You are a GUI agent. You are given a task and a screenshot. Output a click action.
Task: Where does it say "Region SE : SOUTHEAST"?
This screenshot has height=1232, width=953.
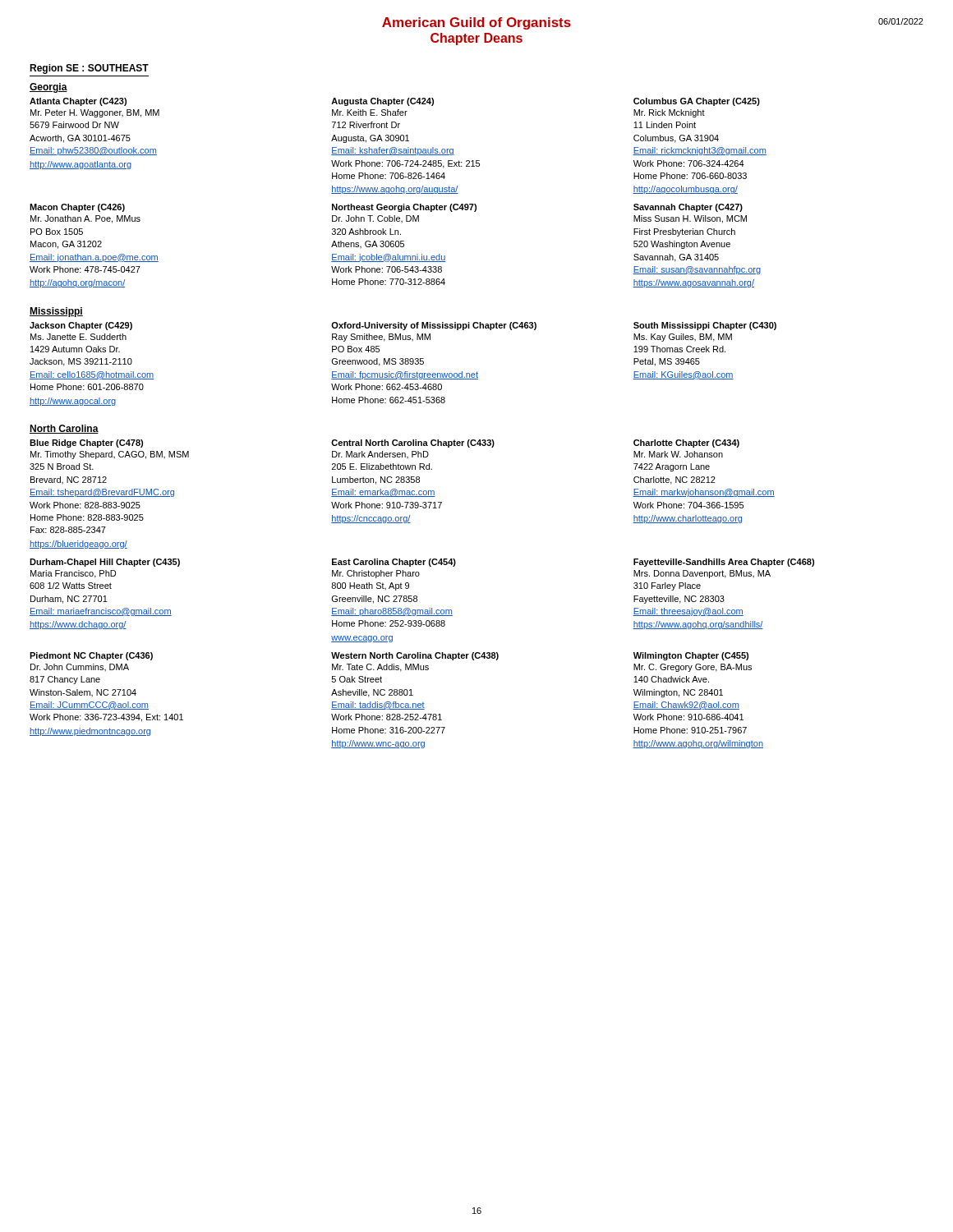pyautogui.click(x=89, y=68)
